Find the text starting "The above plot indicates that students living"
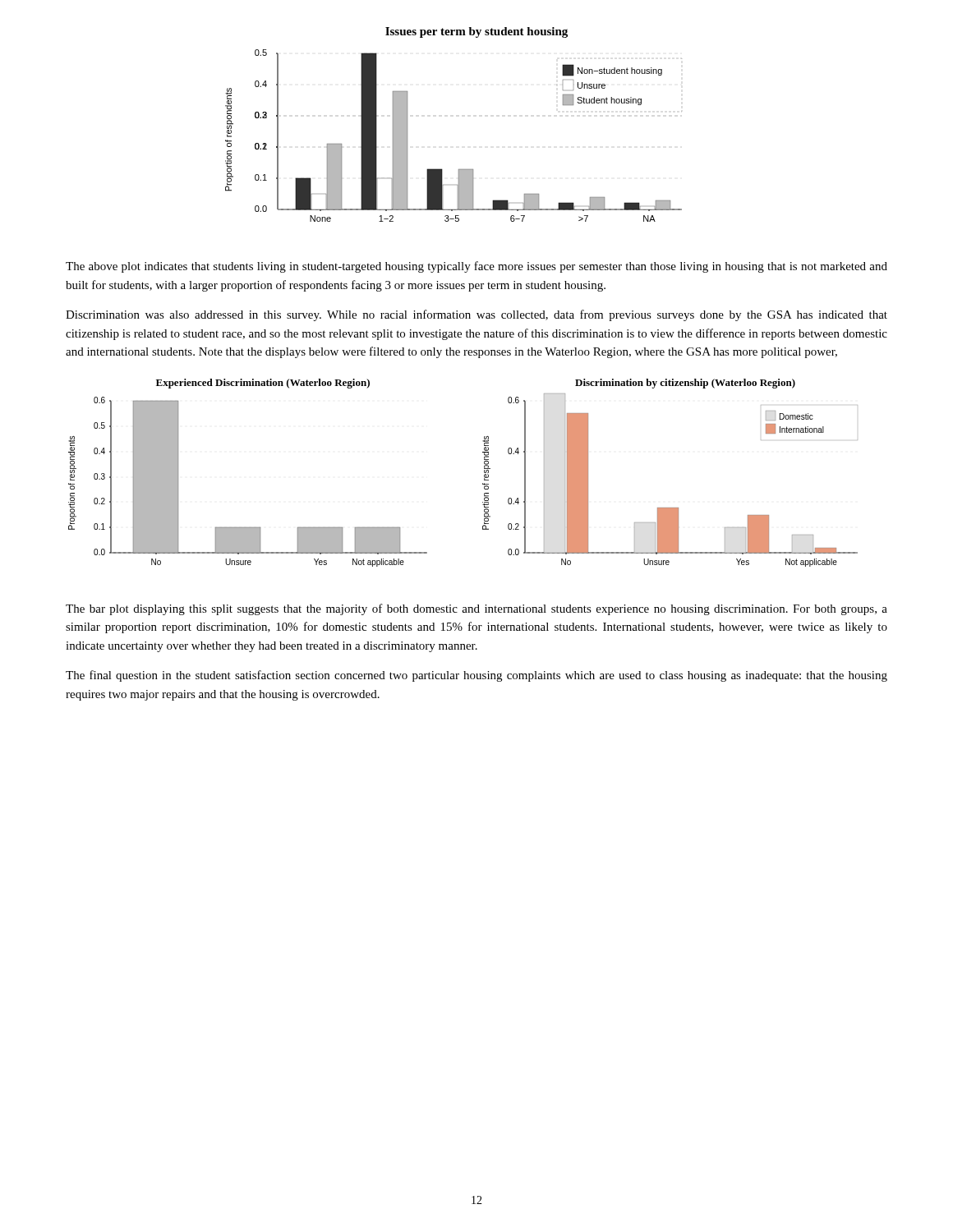This screenshot has height=1232, width=953. point(476,275)
